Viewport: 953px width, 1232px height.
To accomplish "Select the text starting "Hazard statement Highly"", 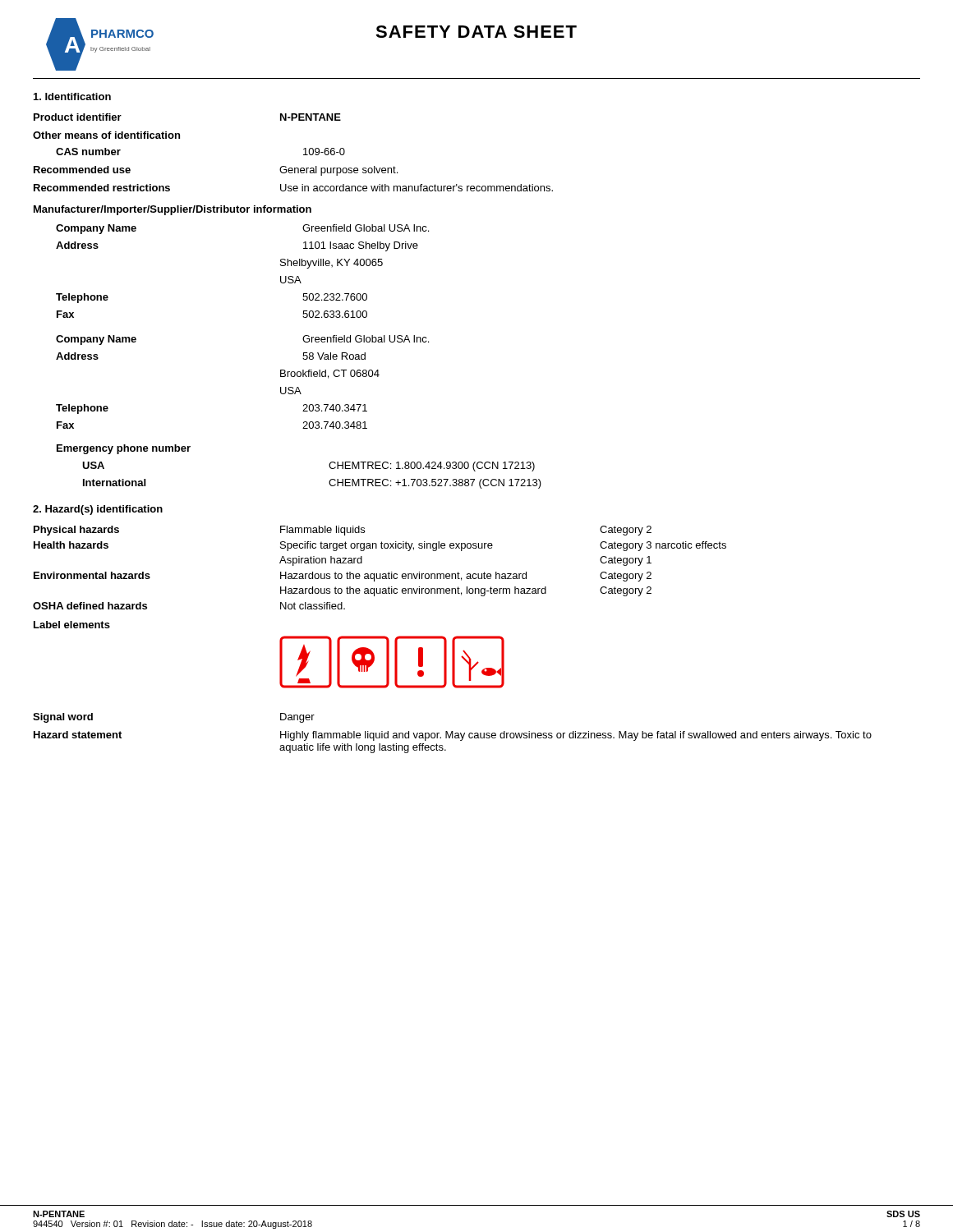I will [460, 741].
